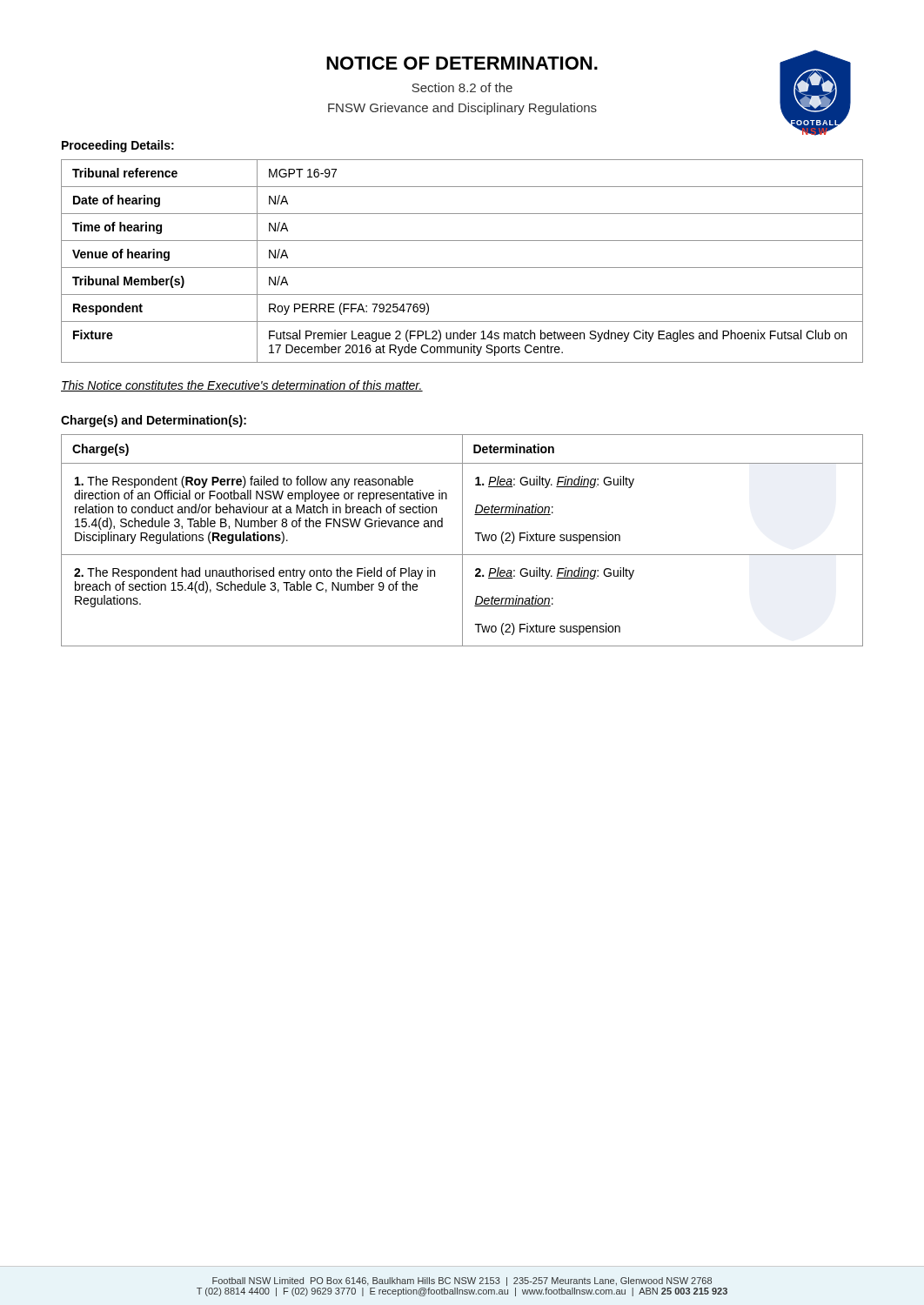Select the logo
The width and height of the screenshot is (924, 1305).
coord(815,93)
